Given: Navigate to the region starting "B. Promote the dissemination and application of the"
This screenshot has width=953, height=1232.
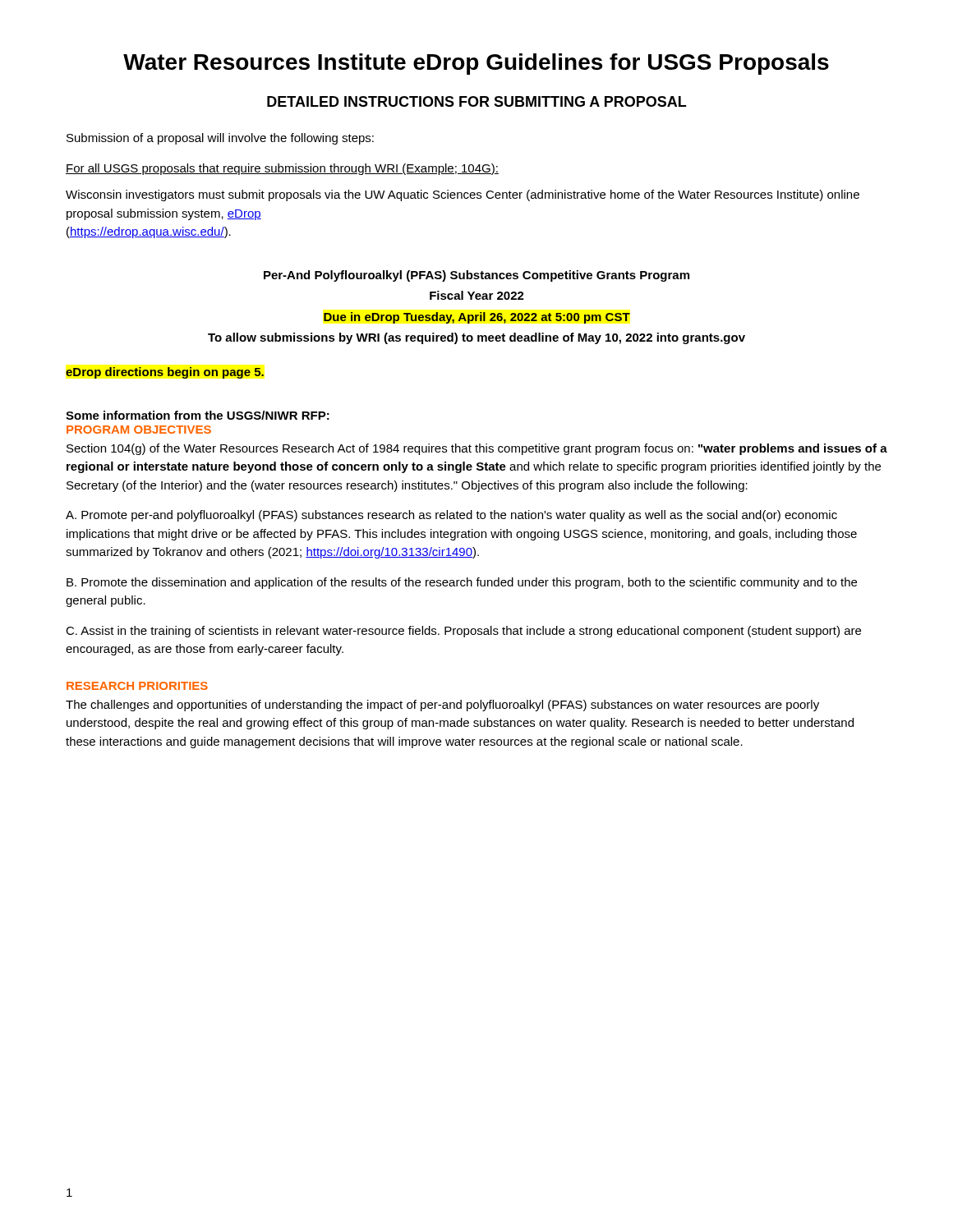Looking at the screenshot, I should (x=462, y=591).
